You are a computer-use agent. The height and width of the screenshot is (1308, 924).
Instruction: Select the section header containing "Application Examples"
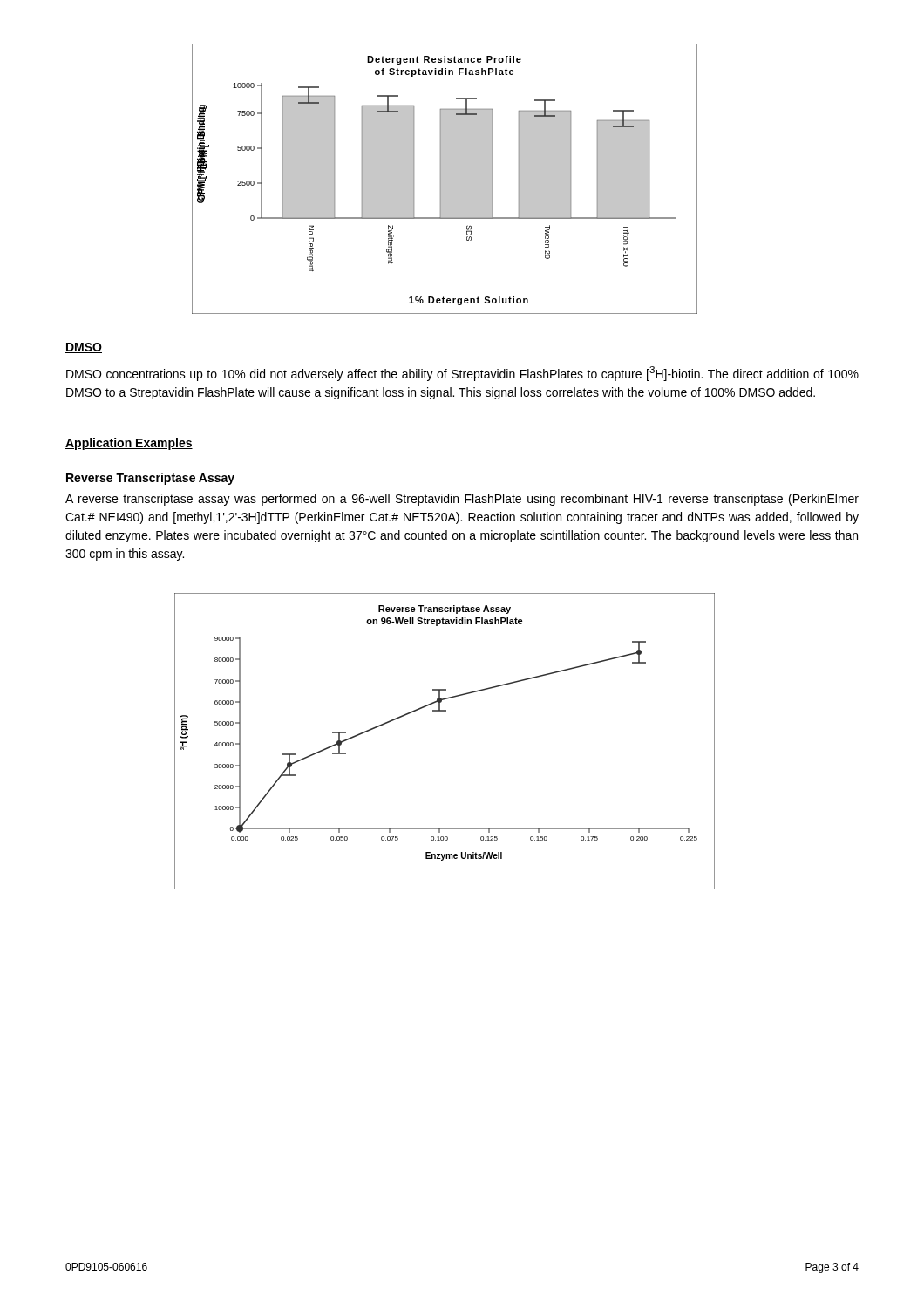pos(129,443)
